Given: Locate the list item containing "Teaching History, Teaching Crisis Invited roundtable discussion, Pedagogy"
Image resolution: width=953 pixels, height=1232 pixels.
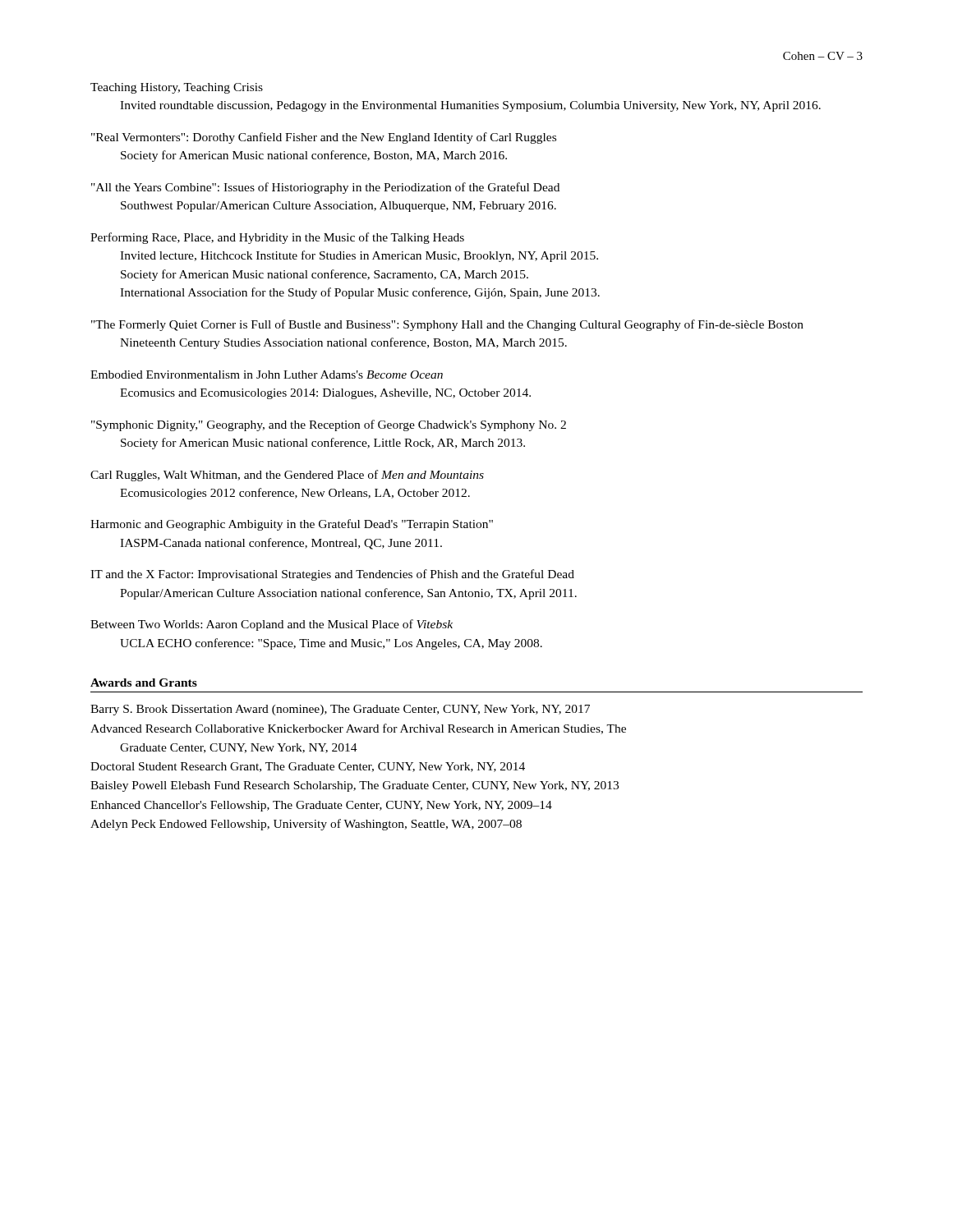Looking at the screenshot, I should (476, 96).
